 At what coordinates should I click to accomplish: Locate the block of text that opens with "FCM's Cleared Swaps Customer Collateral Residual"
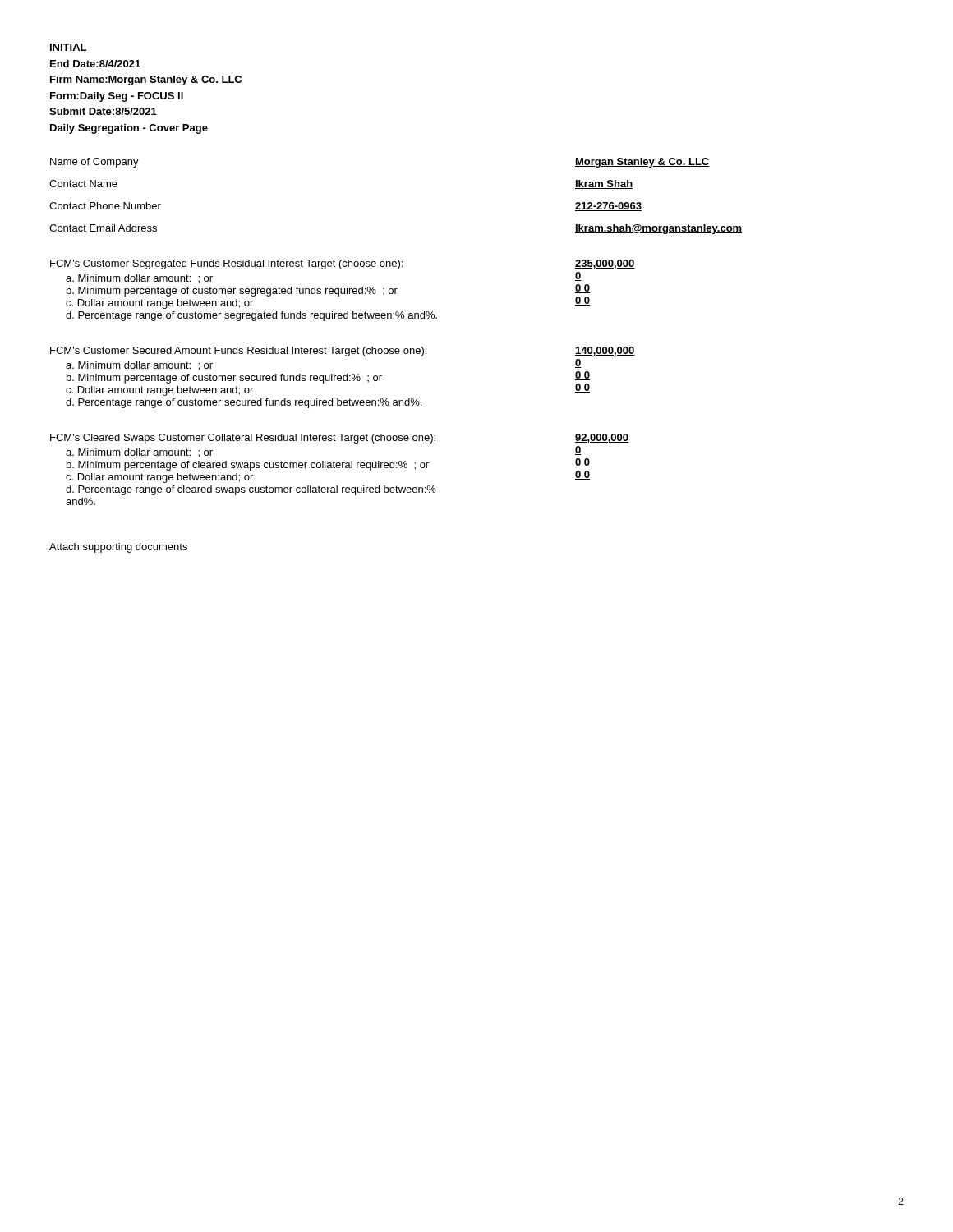[x=339, y=439]
